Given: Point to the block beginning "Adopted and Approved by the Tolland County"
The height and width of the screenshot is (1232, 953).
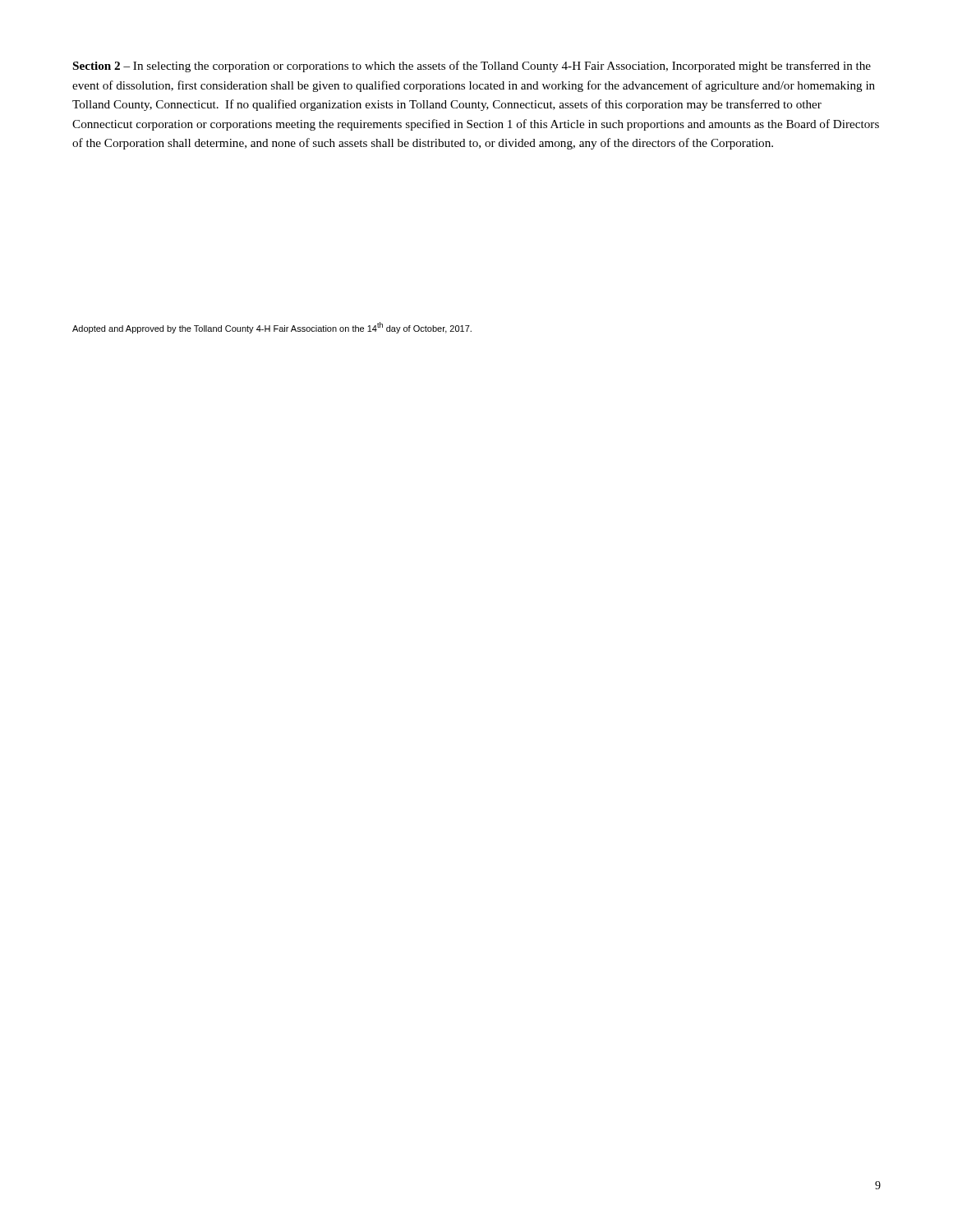Looking at the screenshot, I should pyautogui.click(x=272, y=327).
